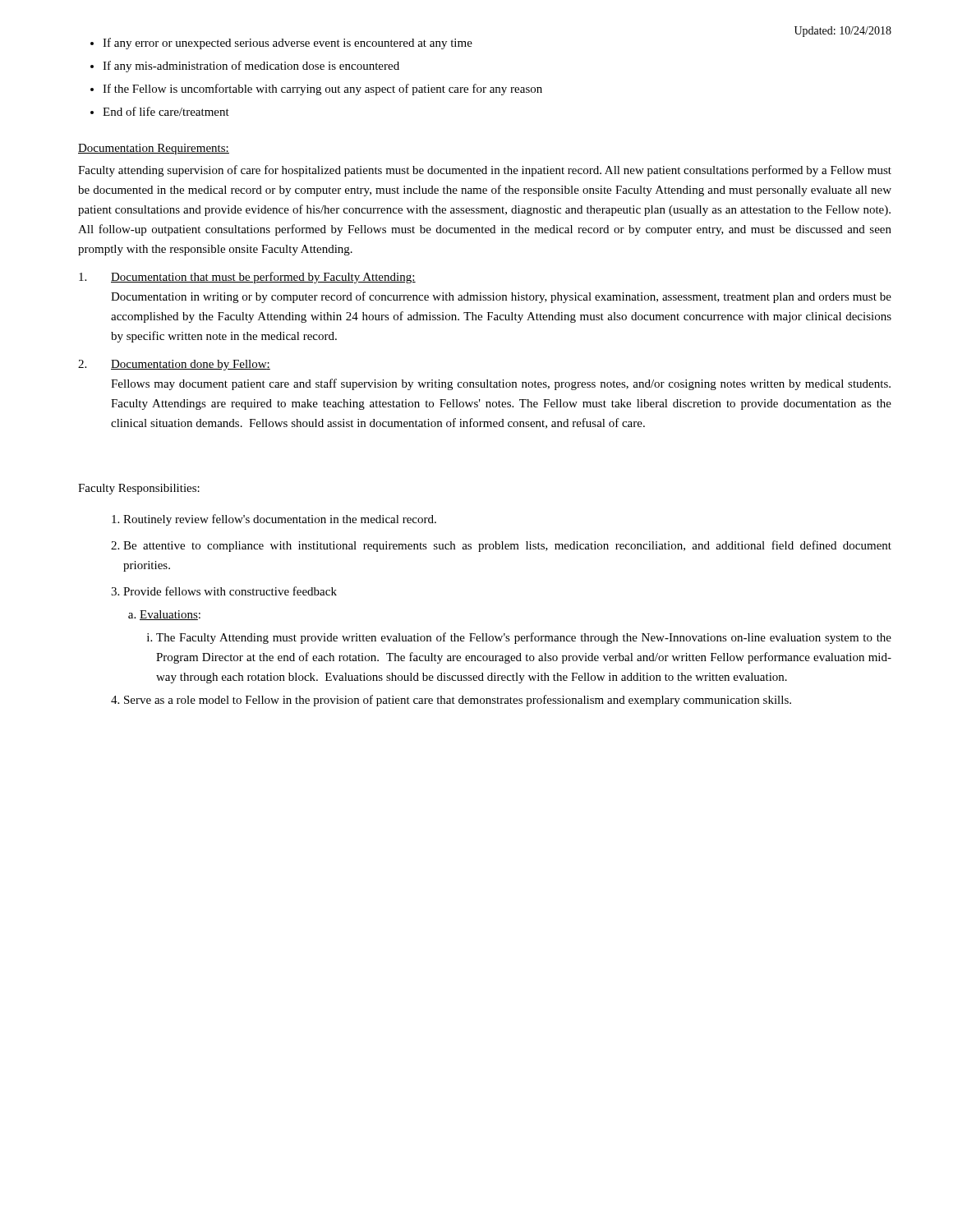Find the section header that reads "Documentation Requirements:"
The height and width of the screenshot is (1232, 953).
(x=154, y=148)
